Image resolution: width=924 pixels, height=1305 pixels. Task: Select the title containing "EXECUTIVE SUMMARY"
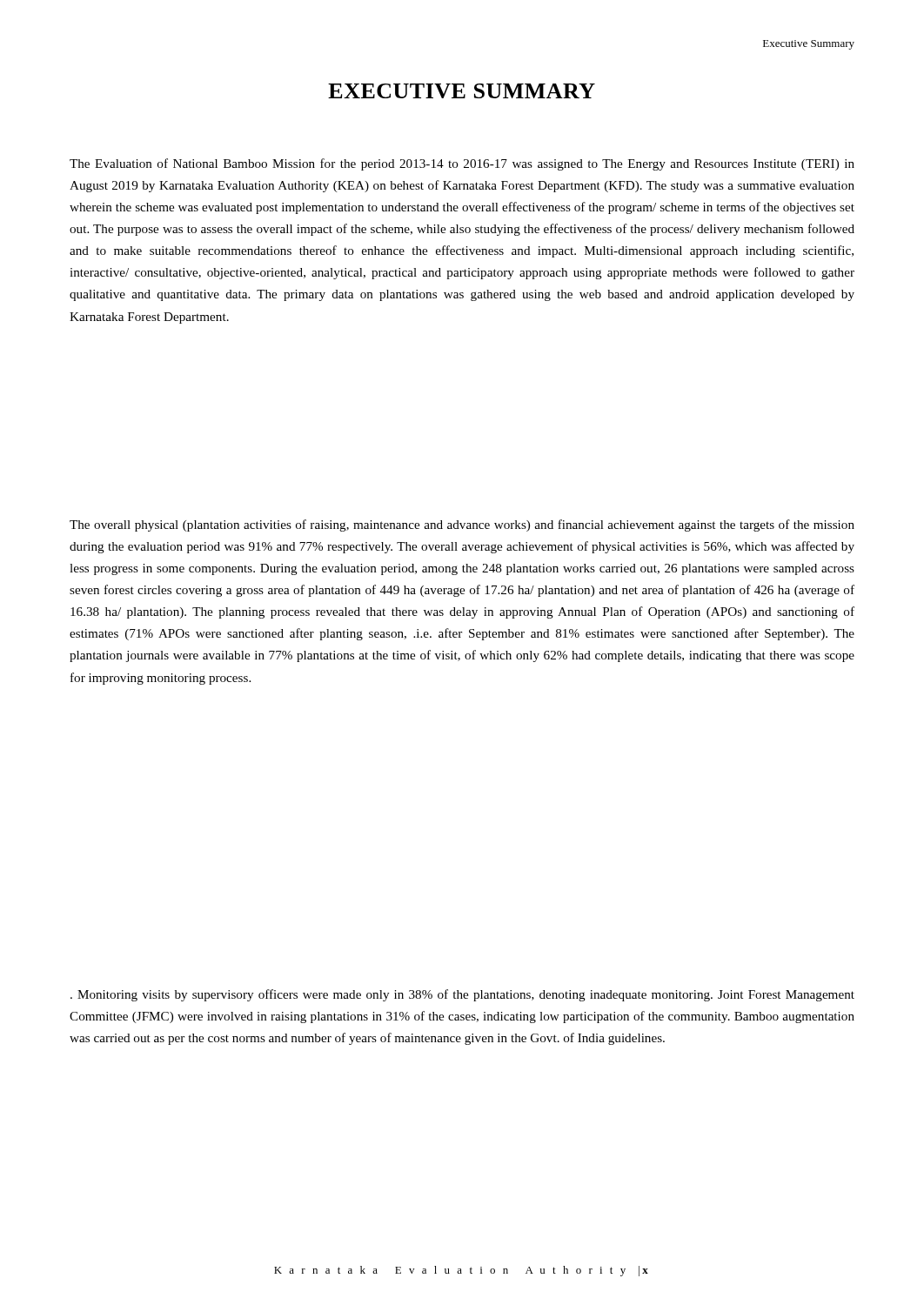(462, 91)
